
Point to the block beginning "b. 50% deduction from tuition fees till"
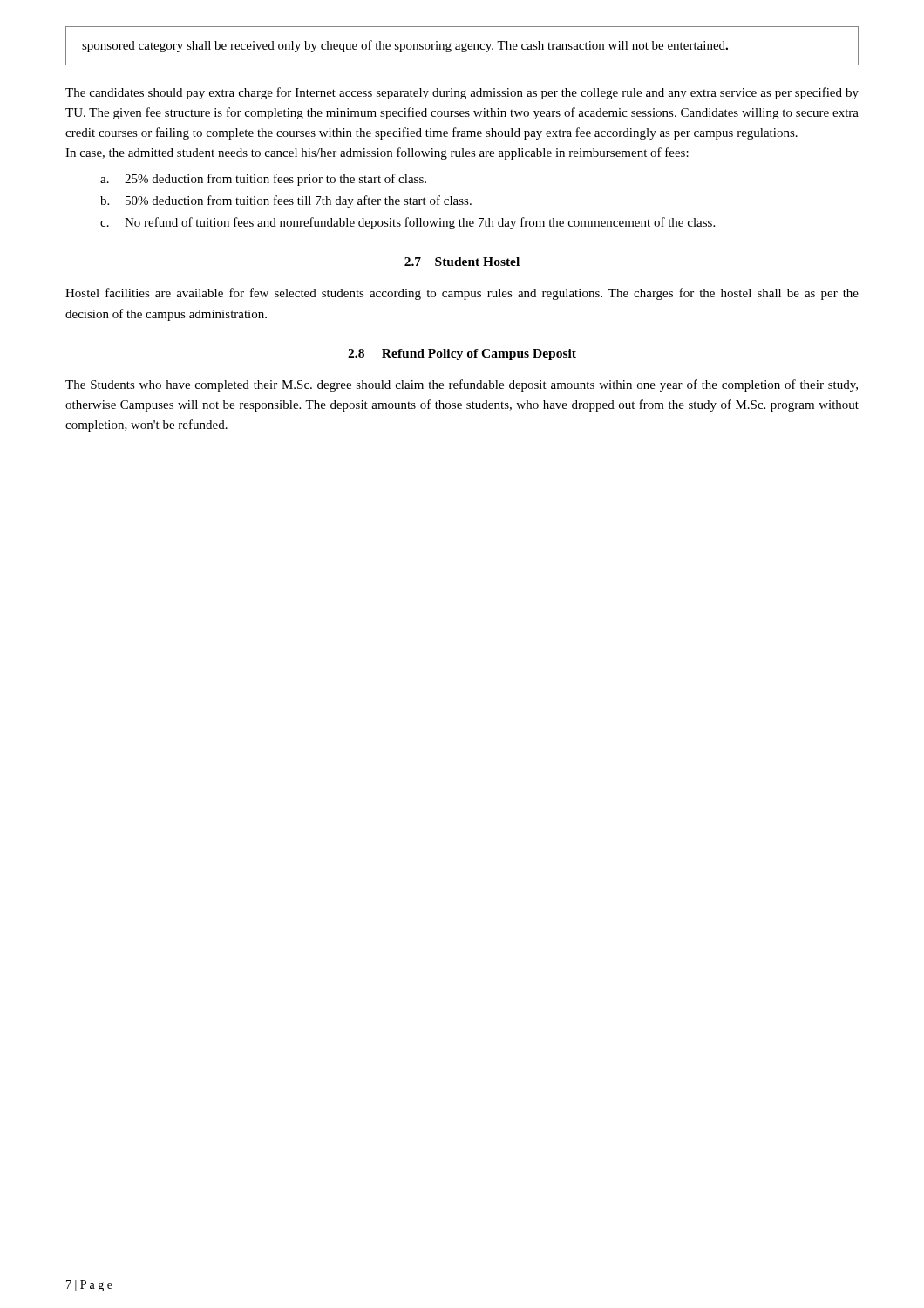[479, 201]
